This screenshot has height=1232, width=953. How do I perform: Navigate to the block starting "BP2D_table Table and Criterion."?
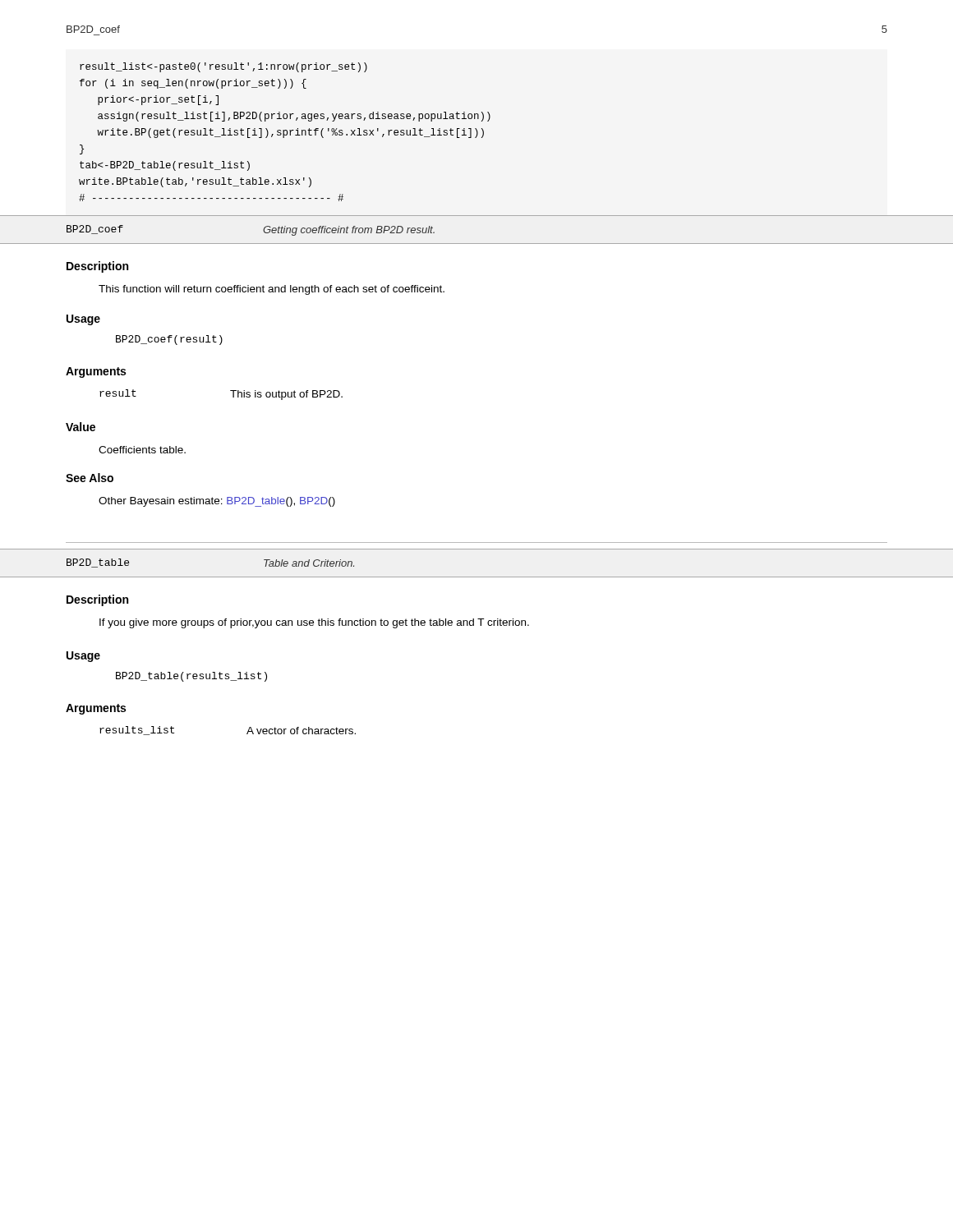[101, 563]
